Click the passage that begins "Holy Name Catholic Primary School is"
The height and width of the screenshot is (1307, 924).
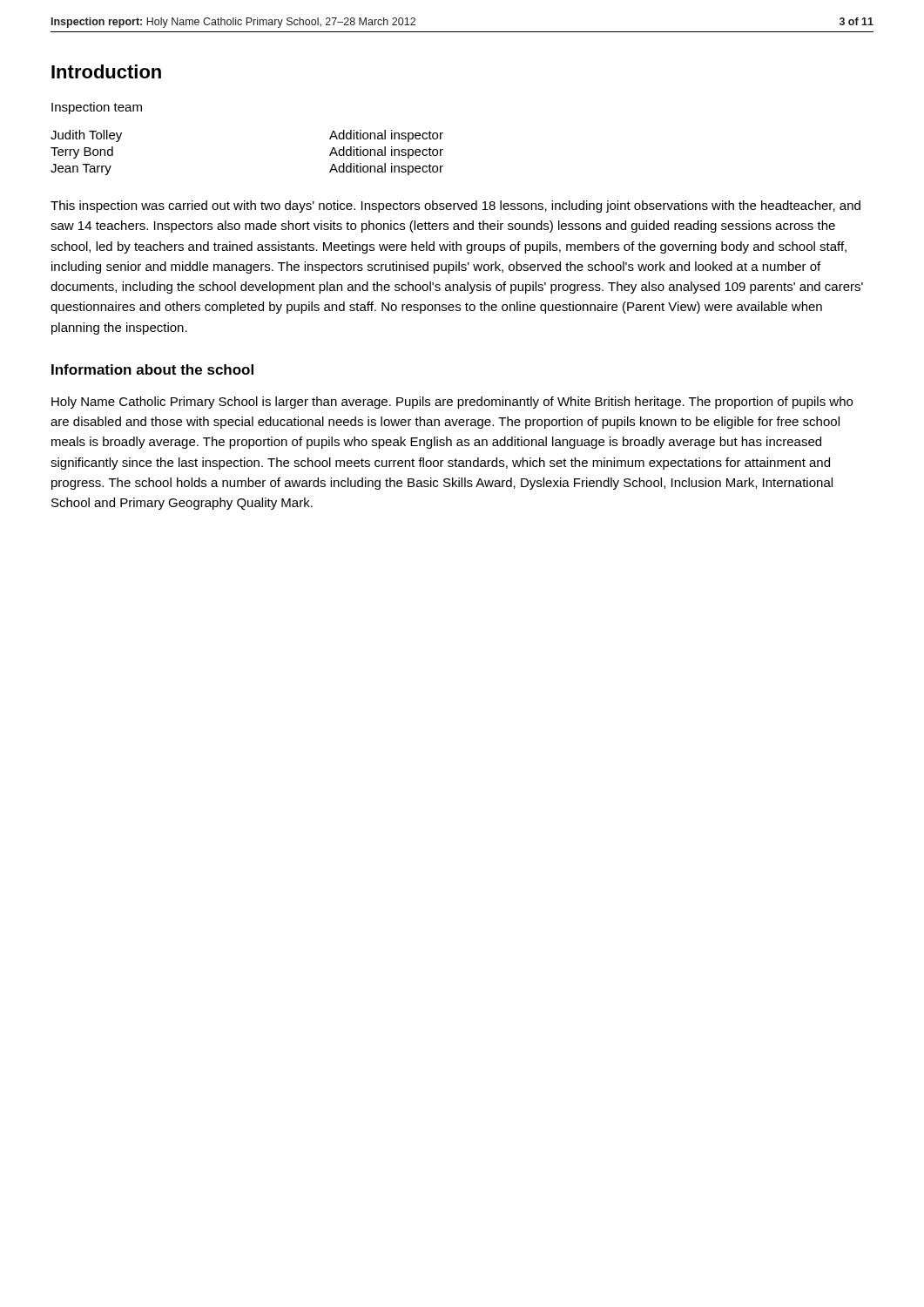coord(452,452)
